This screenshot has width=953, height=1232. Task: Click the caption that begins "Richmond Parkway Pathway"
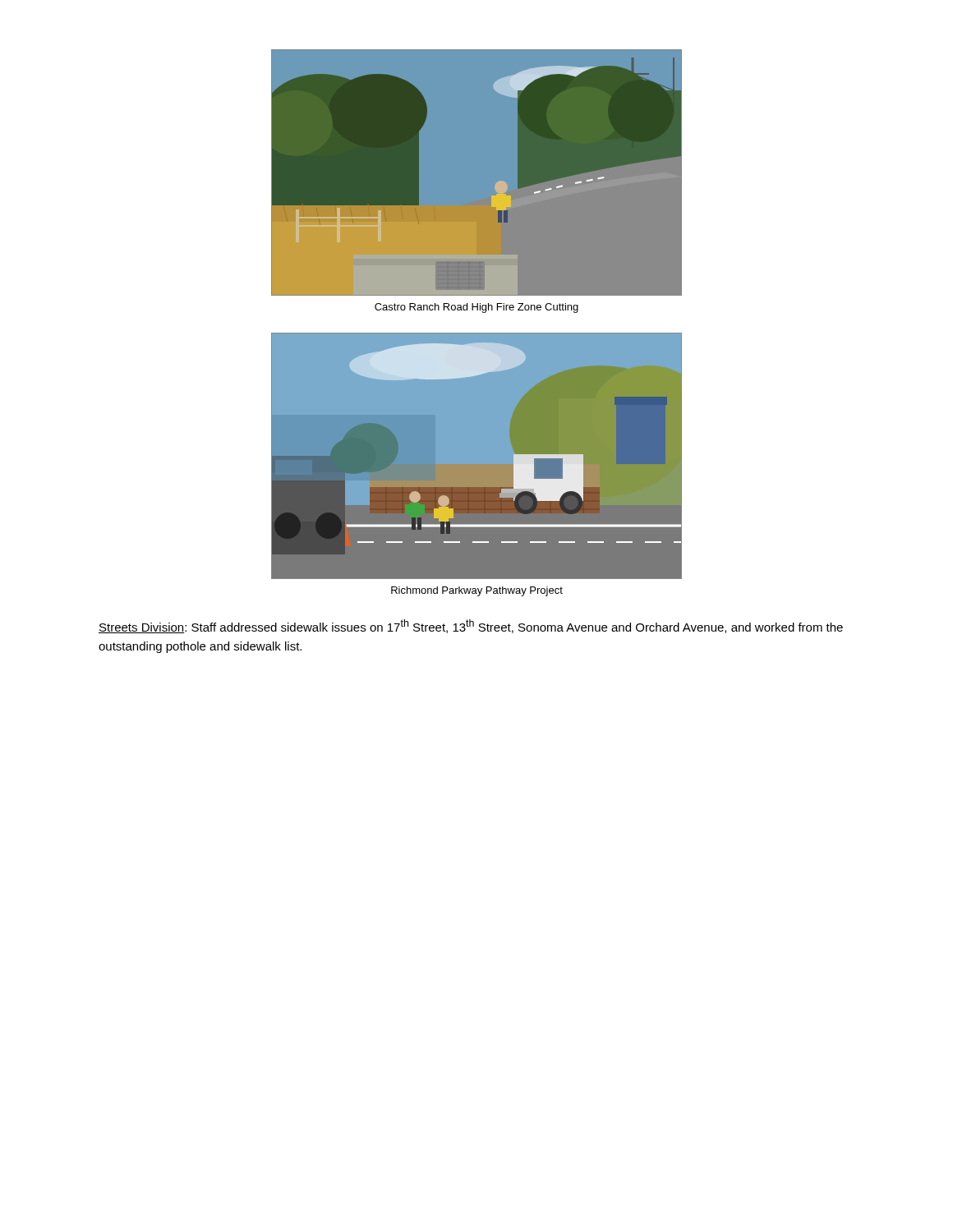coord(476,590)
